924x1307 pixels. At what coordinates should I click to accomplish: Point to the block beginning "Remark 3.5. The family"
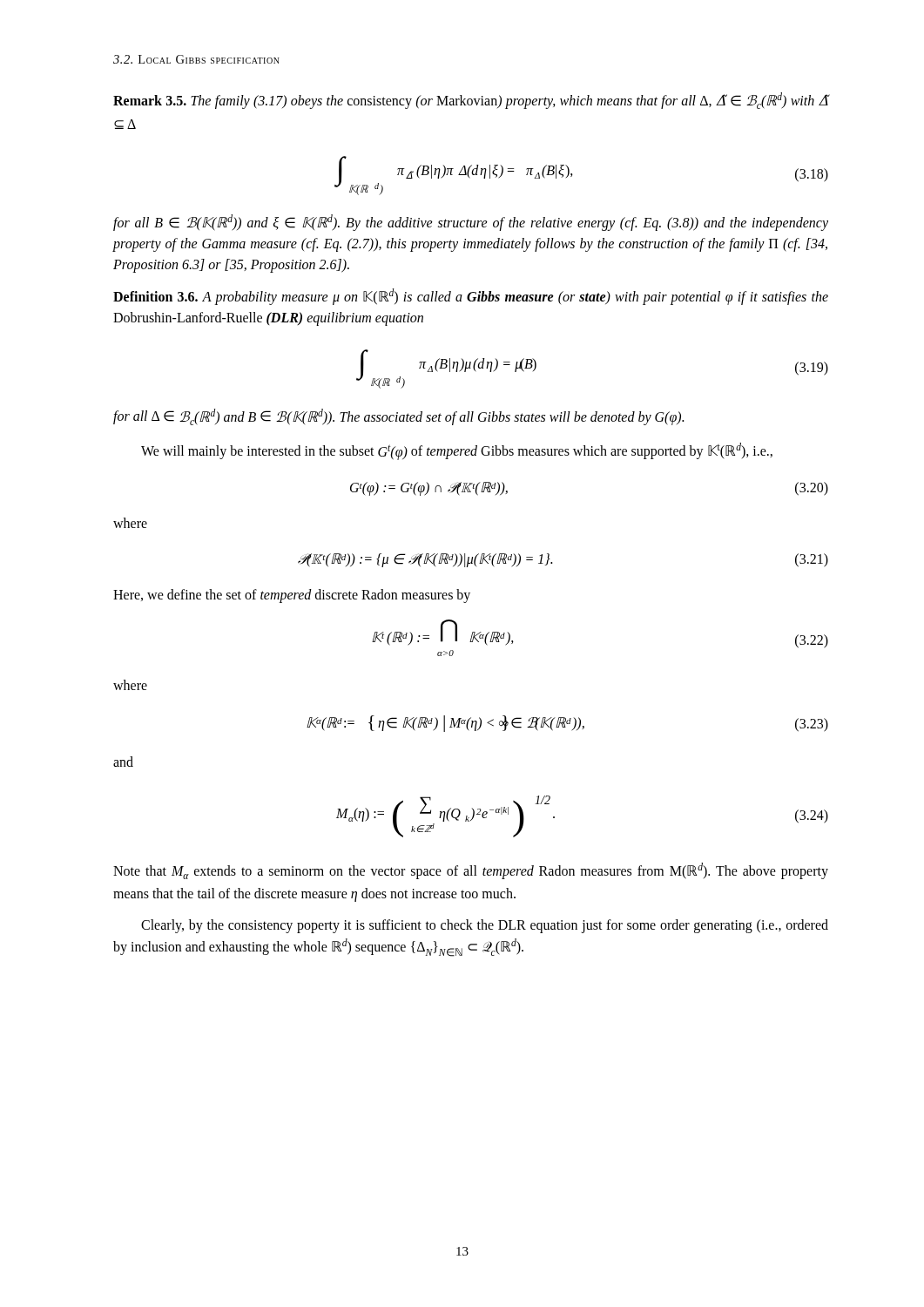[471, 112]
